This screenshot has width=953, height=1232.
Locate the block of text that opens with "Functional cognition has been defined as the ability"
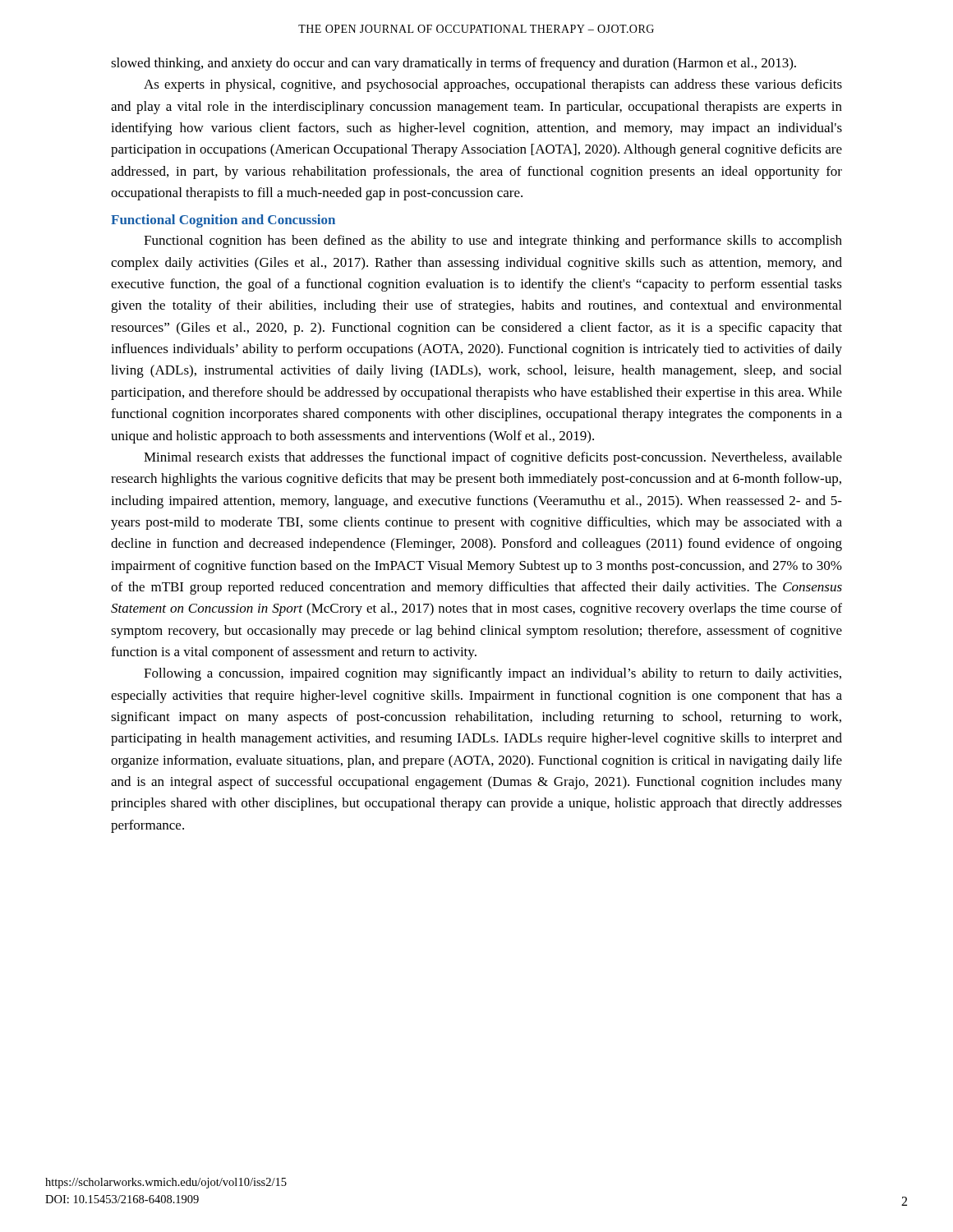[476, 338]
